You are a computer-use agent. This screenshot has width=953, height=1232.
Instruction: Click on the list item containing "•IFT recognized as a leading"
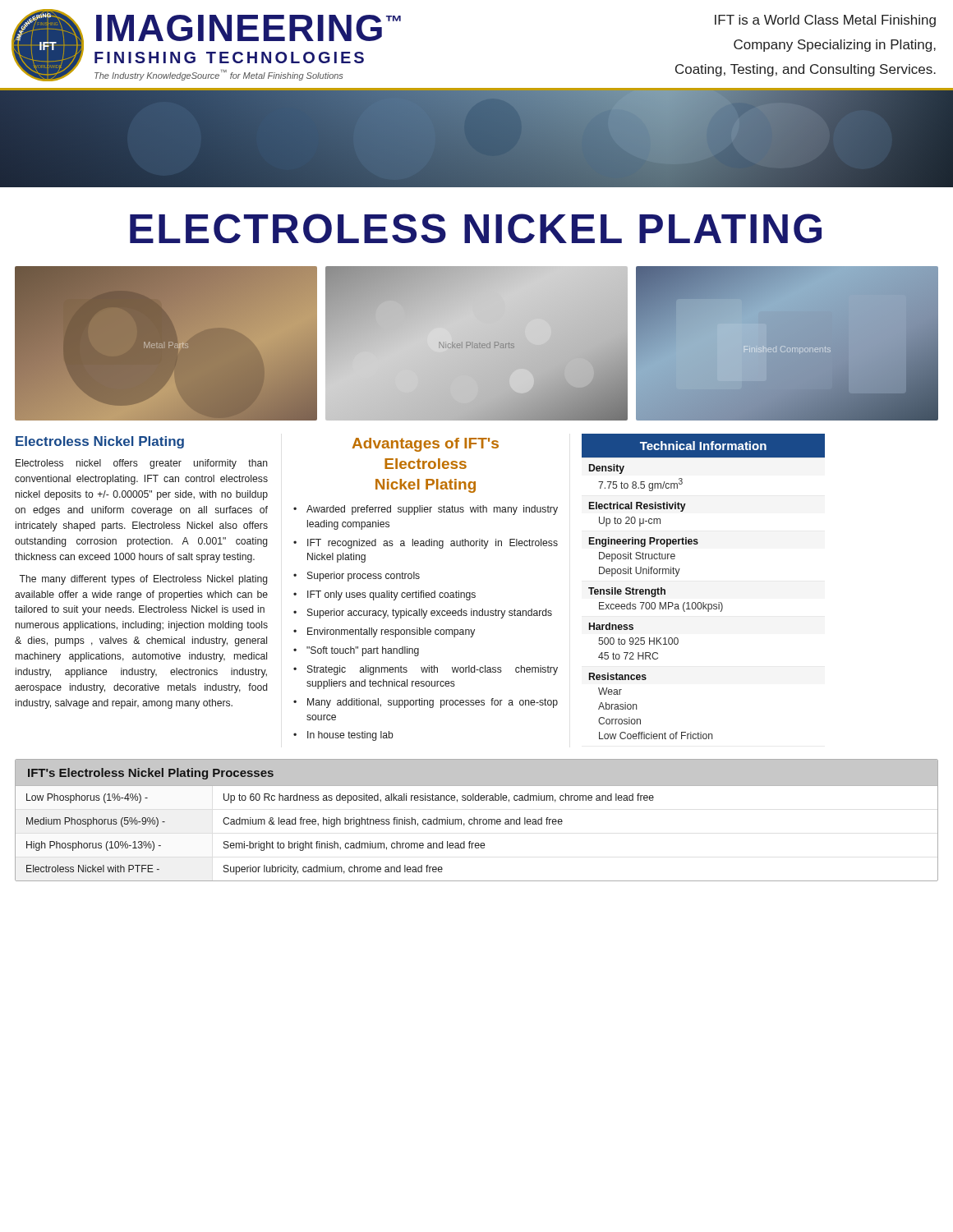coord(426,549)
